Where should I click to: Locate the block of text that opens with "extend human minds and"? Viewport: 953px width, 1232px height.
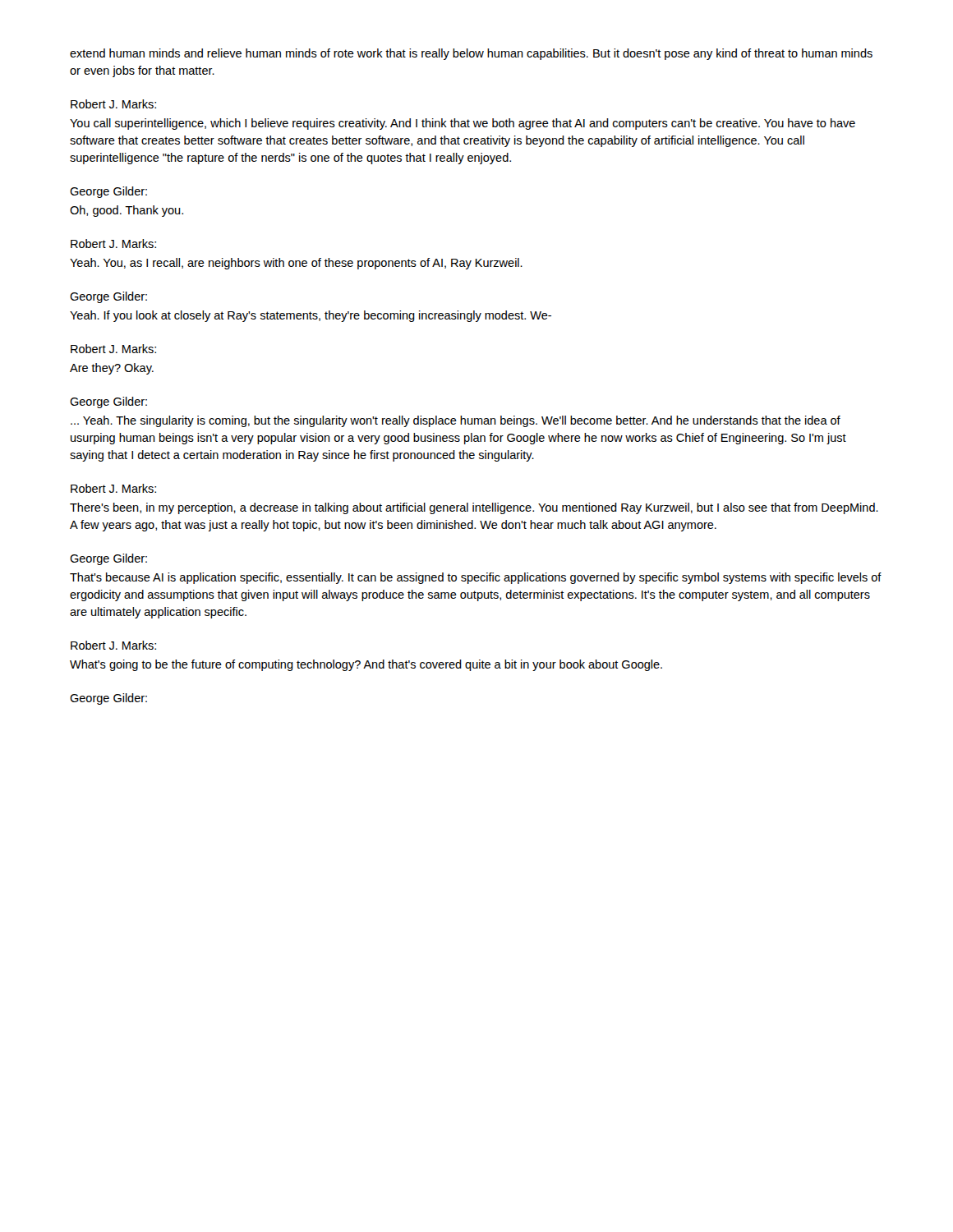476,62
